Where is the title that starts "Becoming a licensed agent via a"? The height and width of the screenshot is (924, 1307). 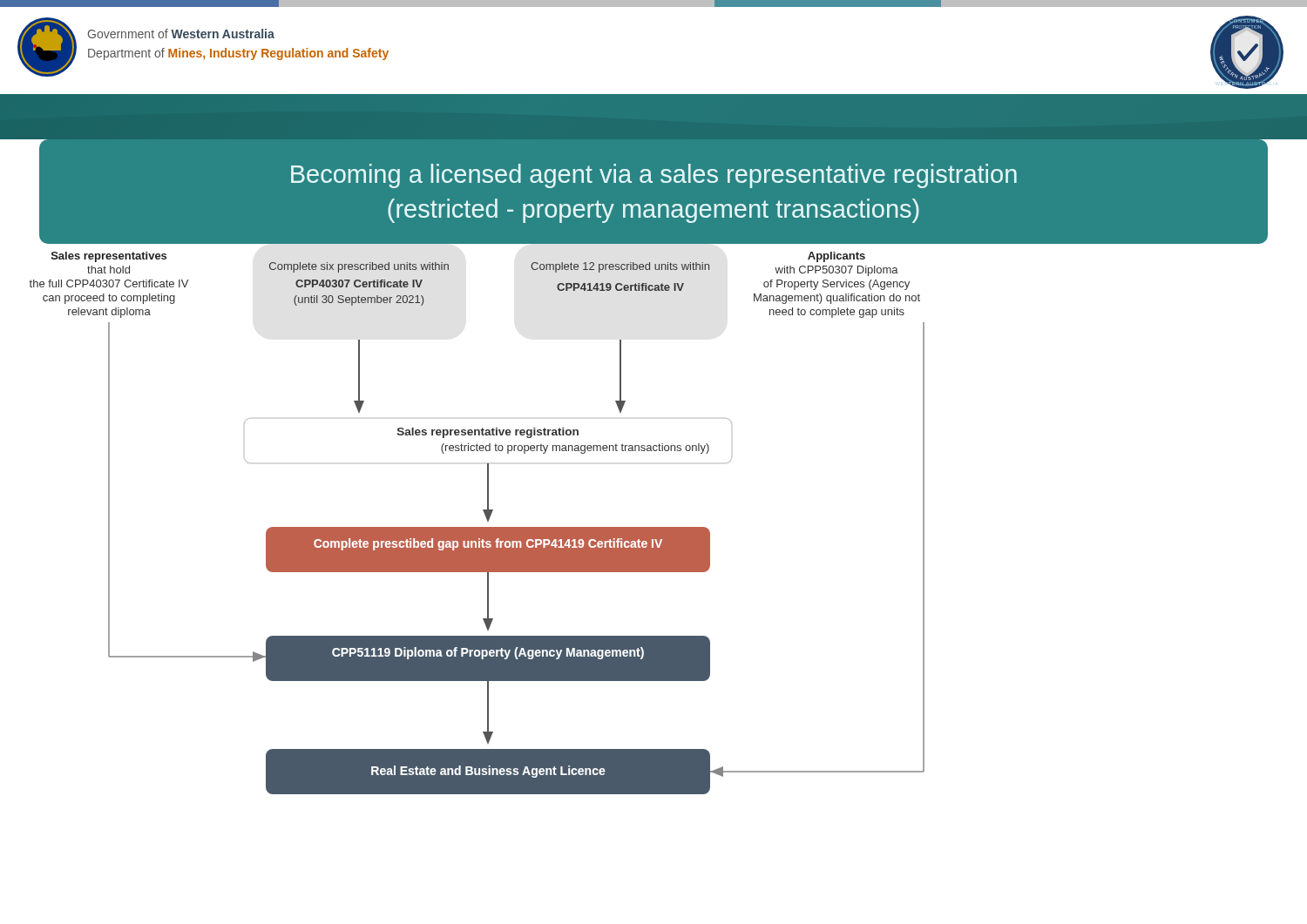tap(654, 192)
